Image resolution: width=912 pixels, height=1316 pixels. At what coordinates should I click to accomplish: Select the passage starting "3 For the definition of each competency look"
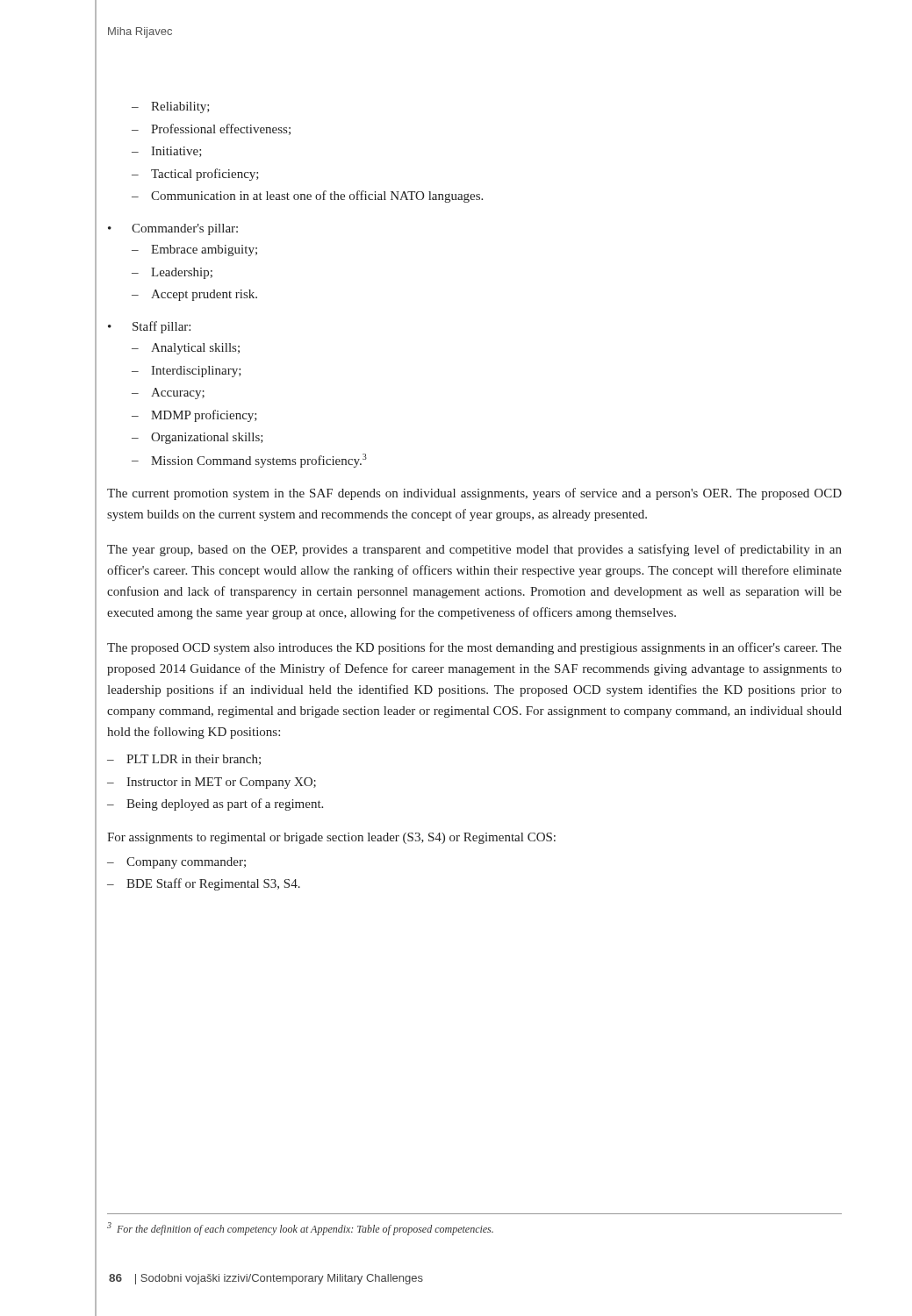[301, 1228]
